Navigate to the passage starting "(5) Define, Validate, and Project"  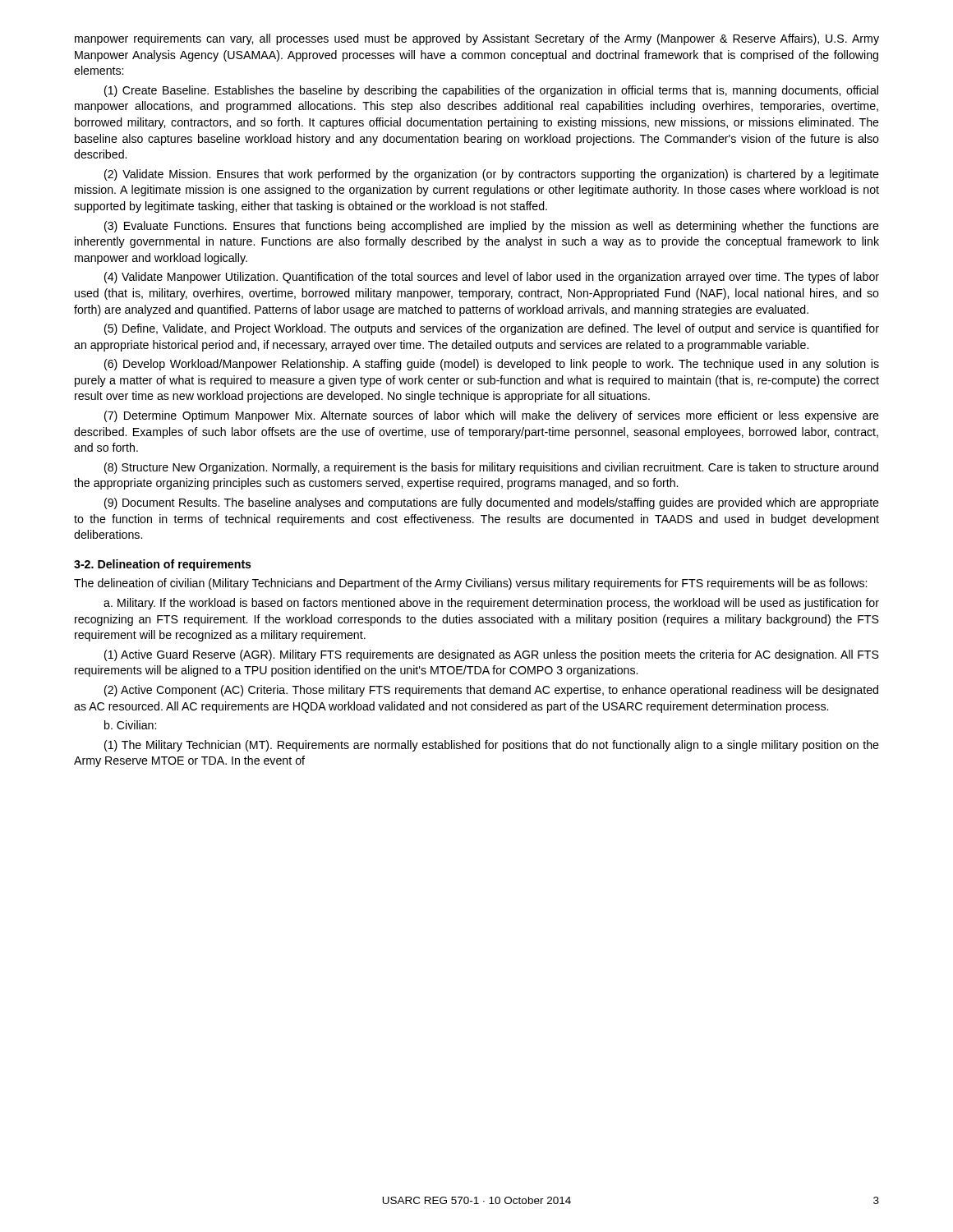(476, 337)
